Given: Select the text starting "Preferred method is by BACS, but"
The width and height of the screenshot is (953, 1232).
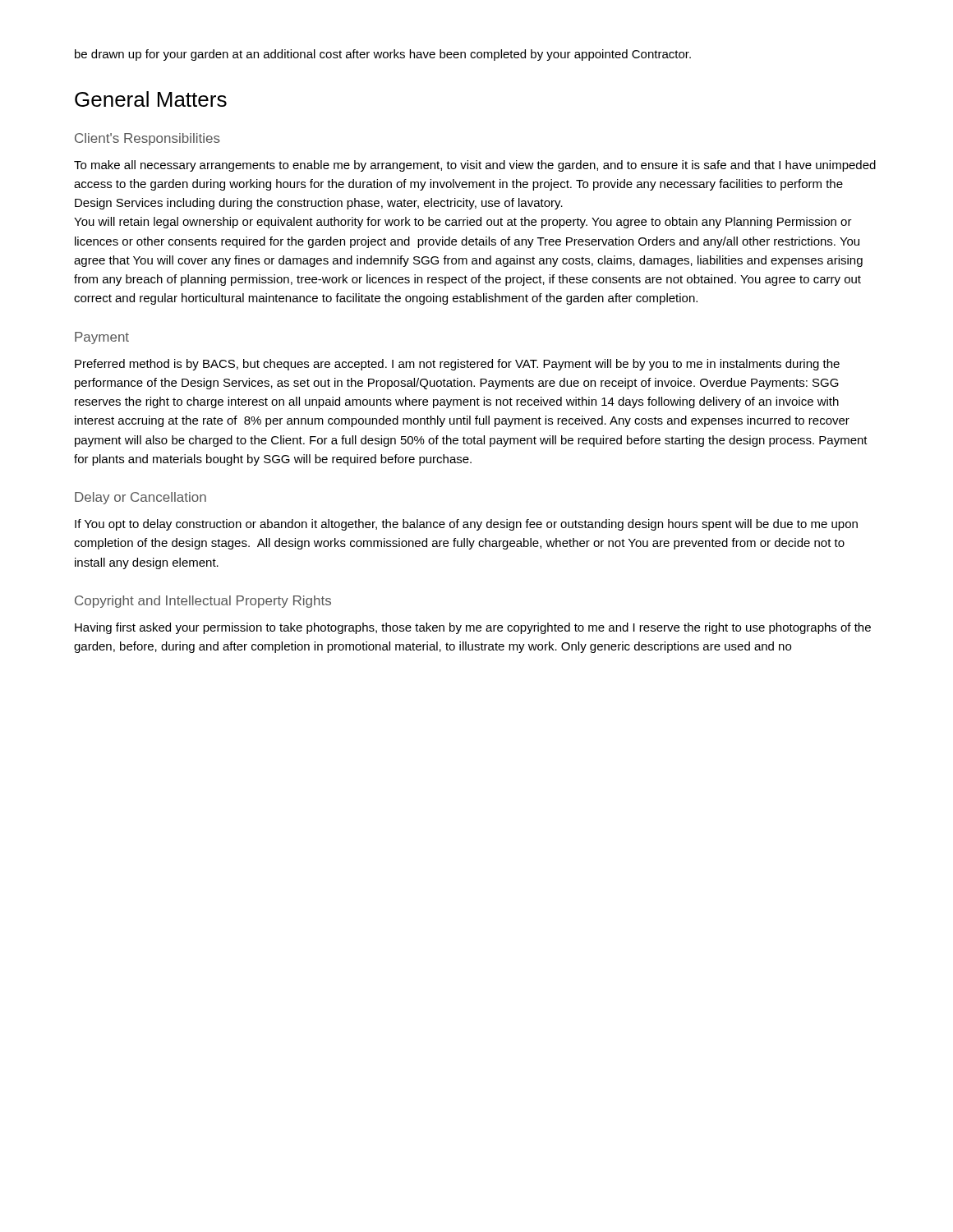Looking at the screenshot, I should (x=471, y=411).
